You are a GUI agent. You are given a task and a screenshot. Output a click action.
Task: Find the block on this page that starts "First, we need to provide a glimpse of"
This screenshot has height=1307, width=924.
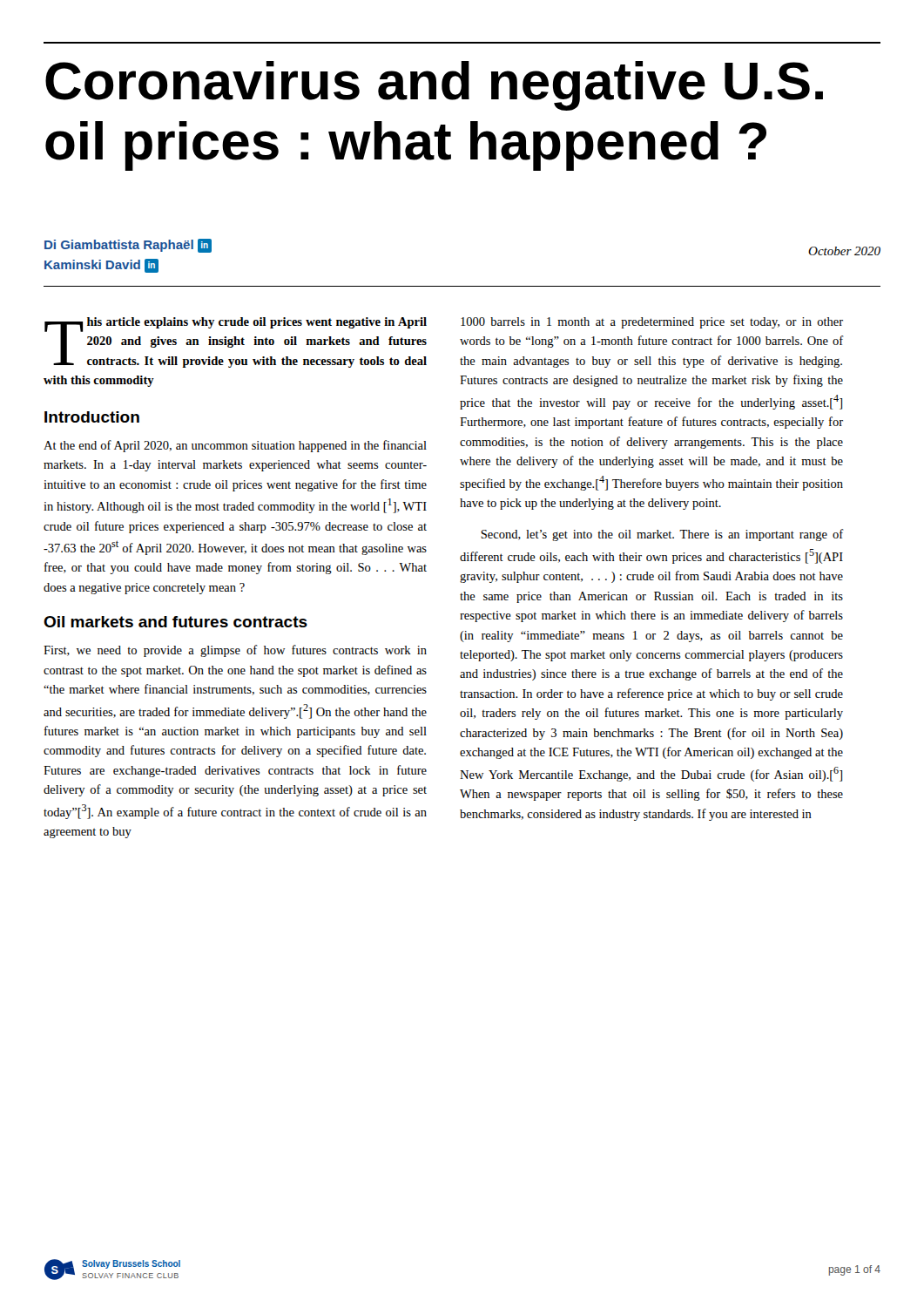pos(235,741)
